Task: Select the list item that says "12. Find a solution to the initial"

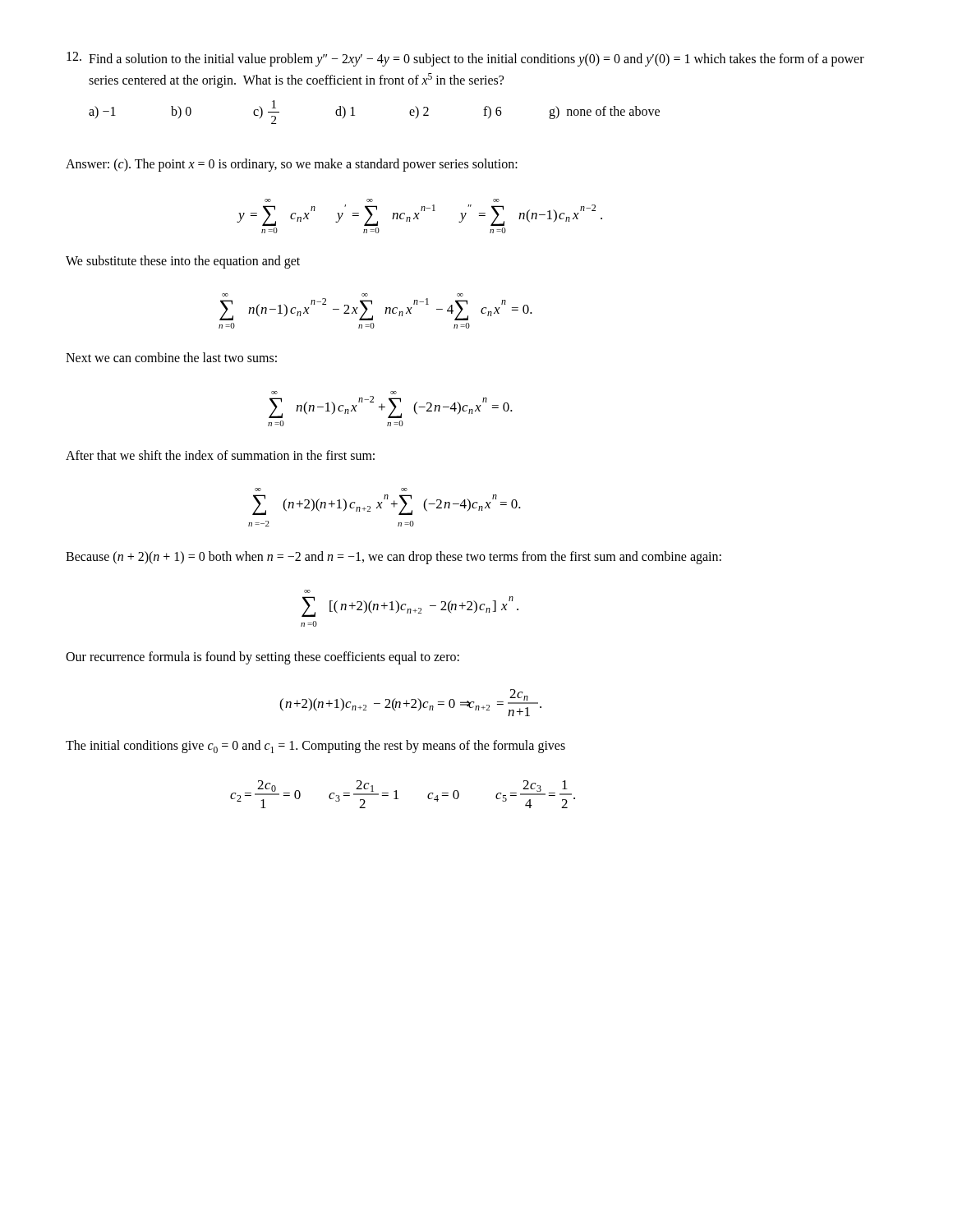Action: click(x=476, y=88)
